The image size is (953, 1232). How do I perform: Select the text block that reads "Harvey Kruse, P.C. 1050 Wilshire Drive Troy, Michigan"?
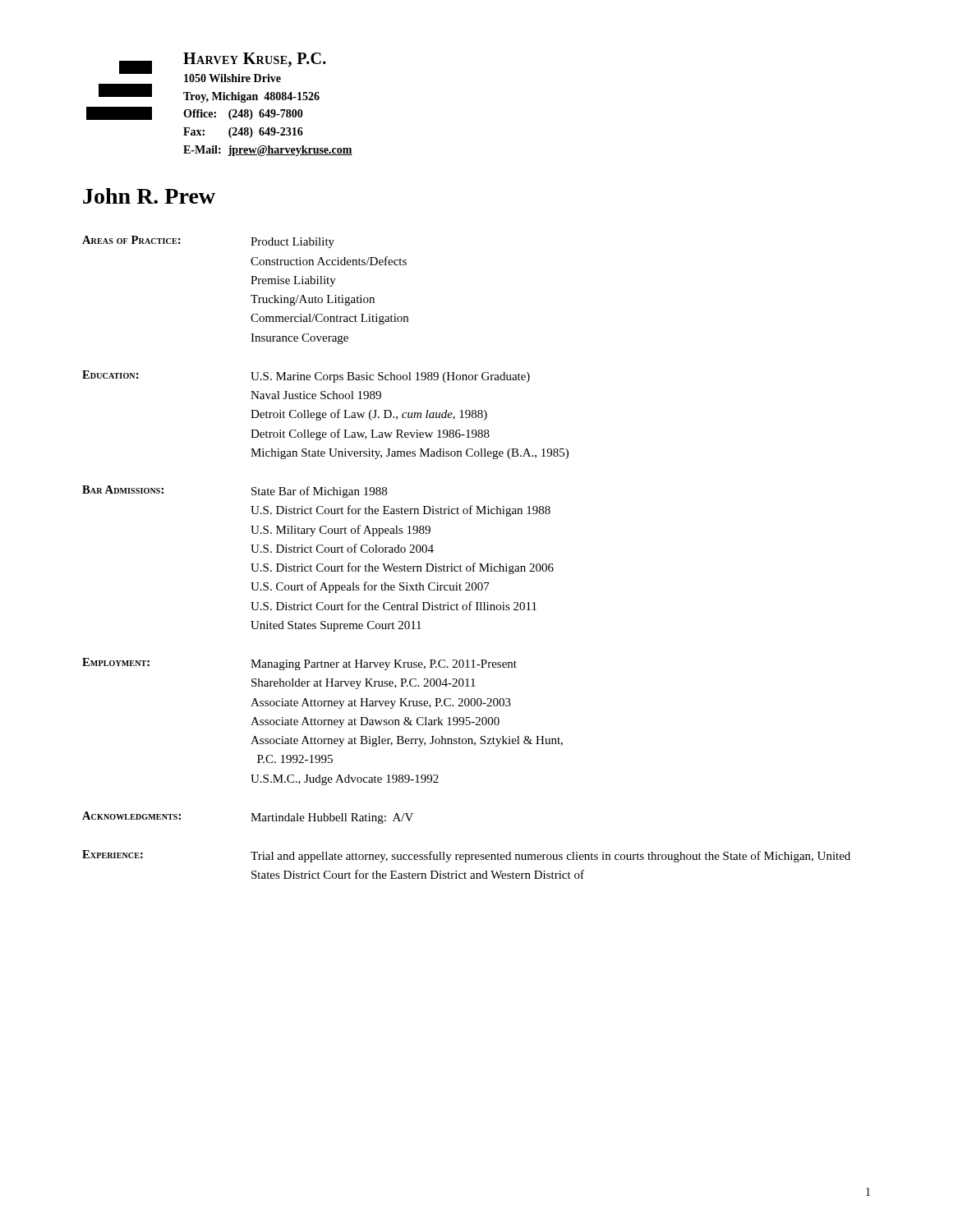pyautogui.click(x=268, y=104)
